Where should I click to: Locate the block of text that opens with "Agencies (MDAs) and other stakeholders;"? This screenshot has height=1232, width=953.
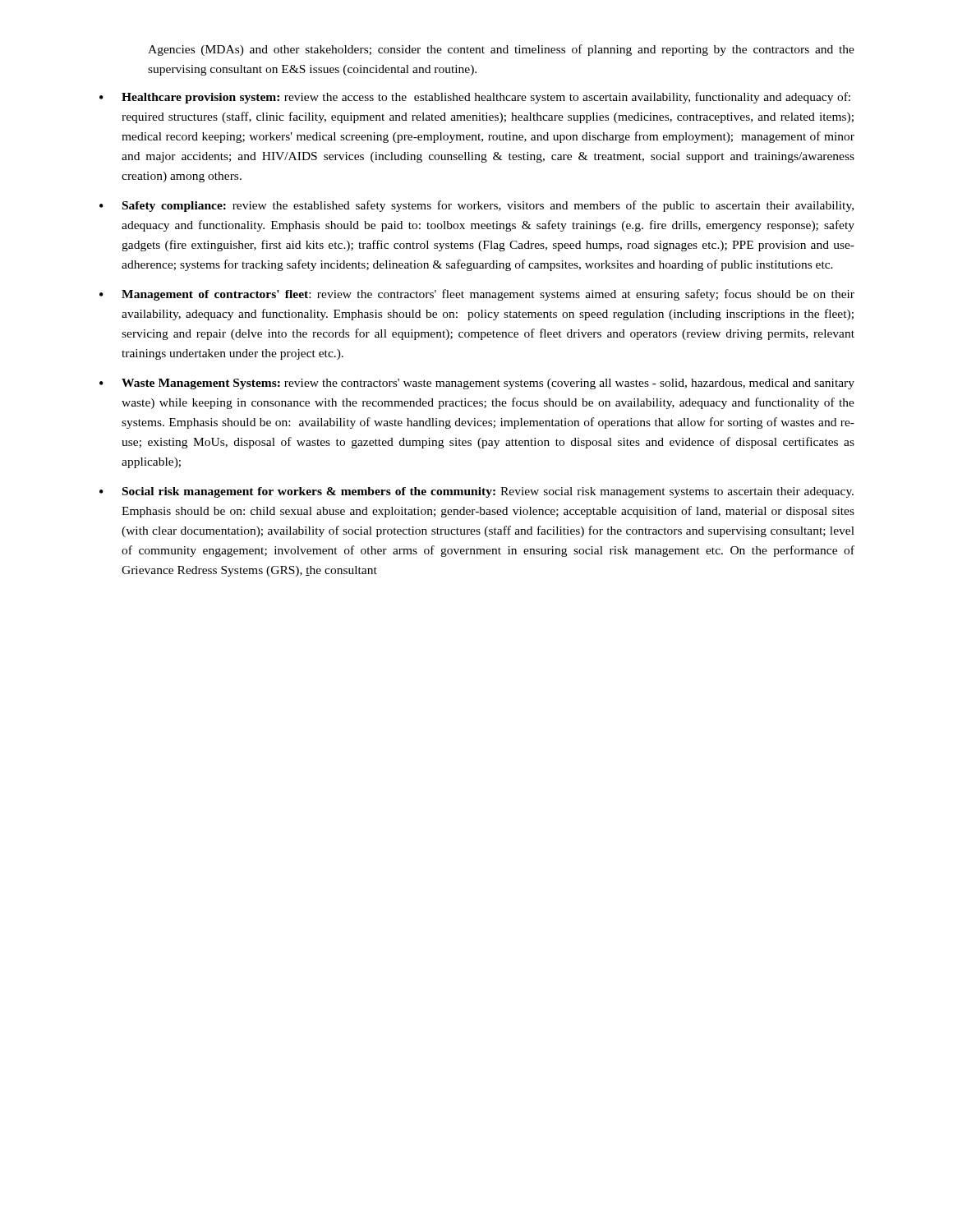click(x=501, y=59)
